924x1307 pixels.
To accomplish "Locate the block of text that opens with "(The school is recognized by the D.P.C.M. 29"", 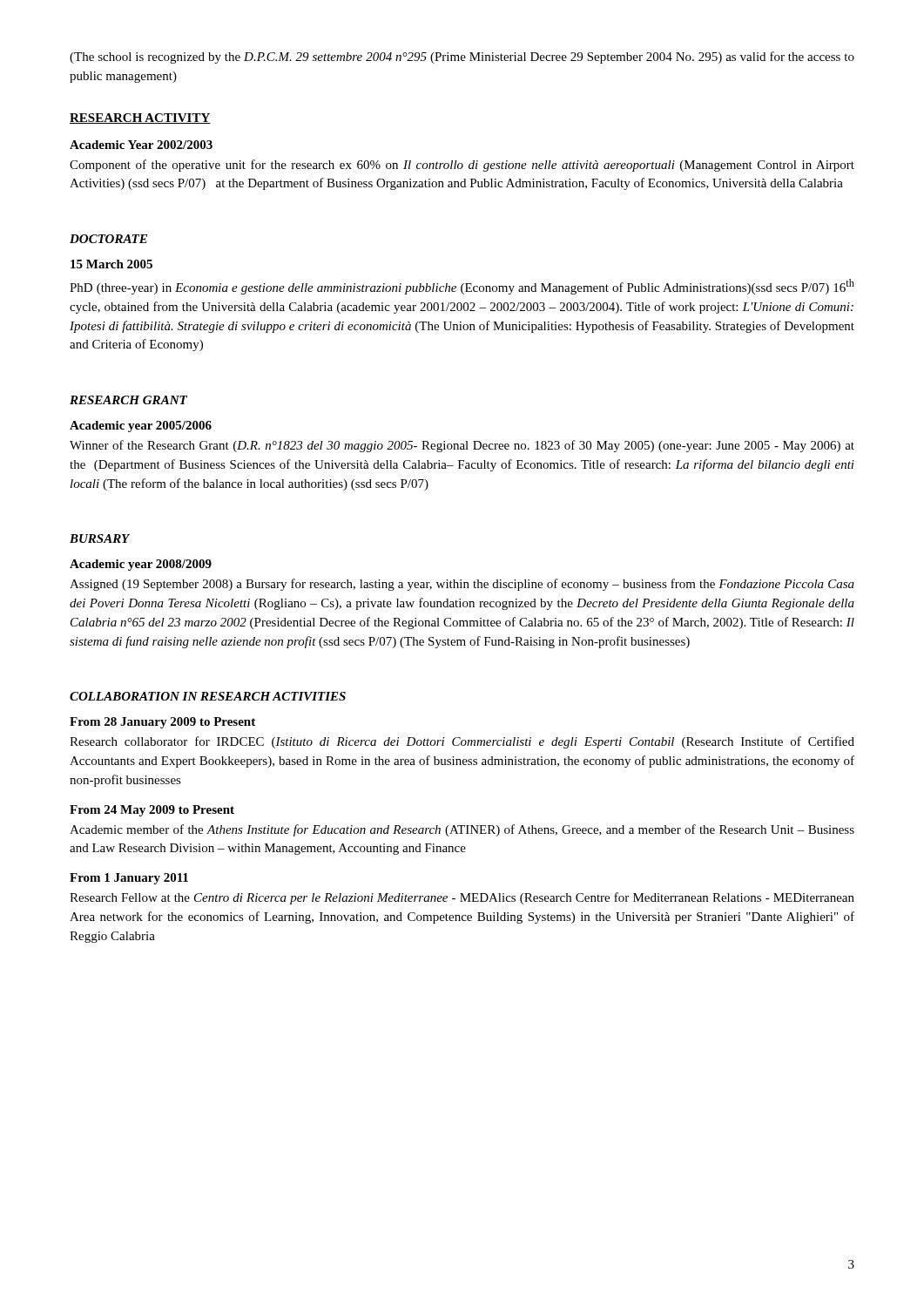I will point(462,67).
